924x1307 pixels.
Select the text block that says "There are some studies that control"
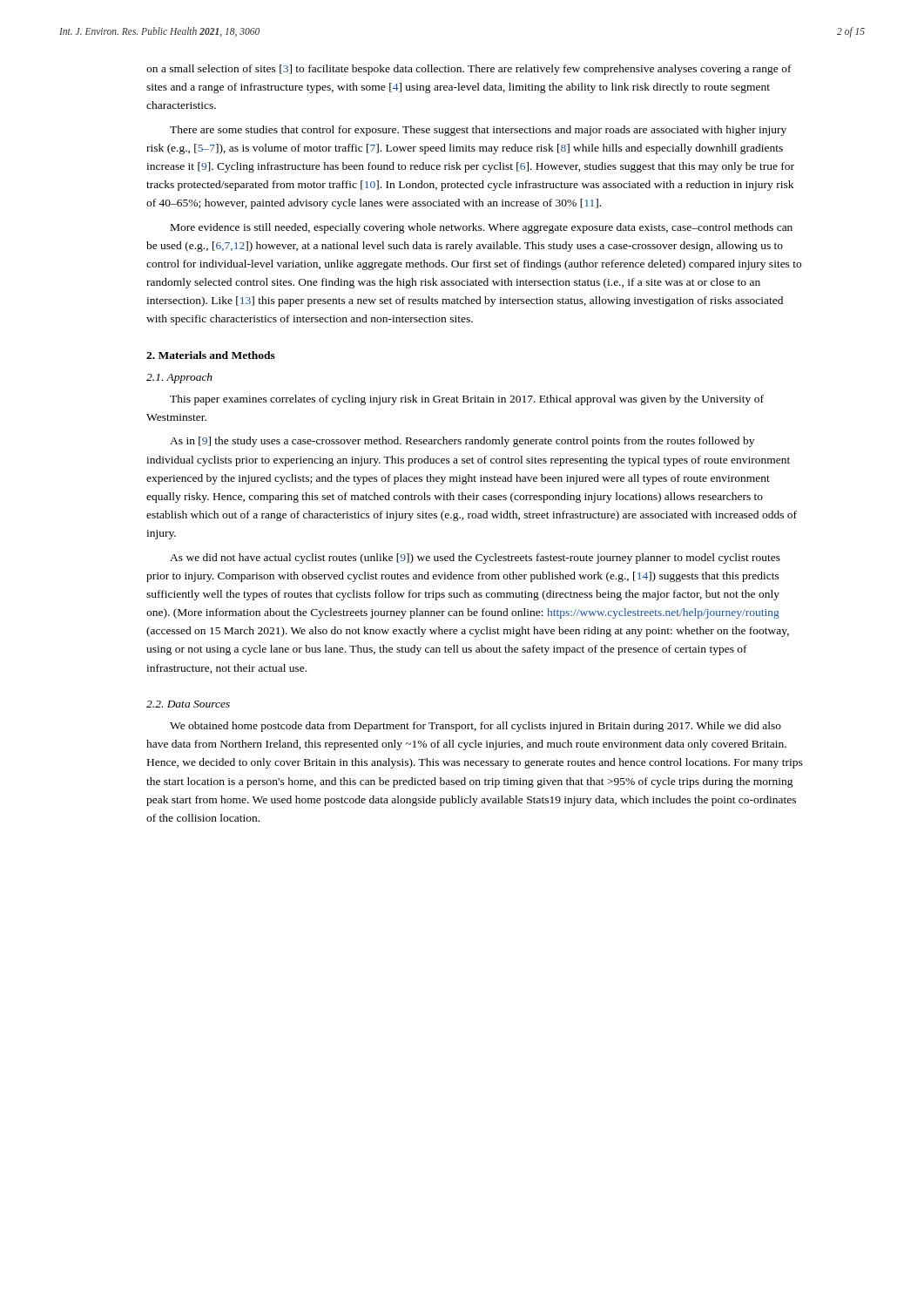[x=475, y=166]
